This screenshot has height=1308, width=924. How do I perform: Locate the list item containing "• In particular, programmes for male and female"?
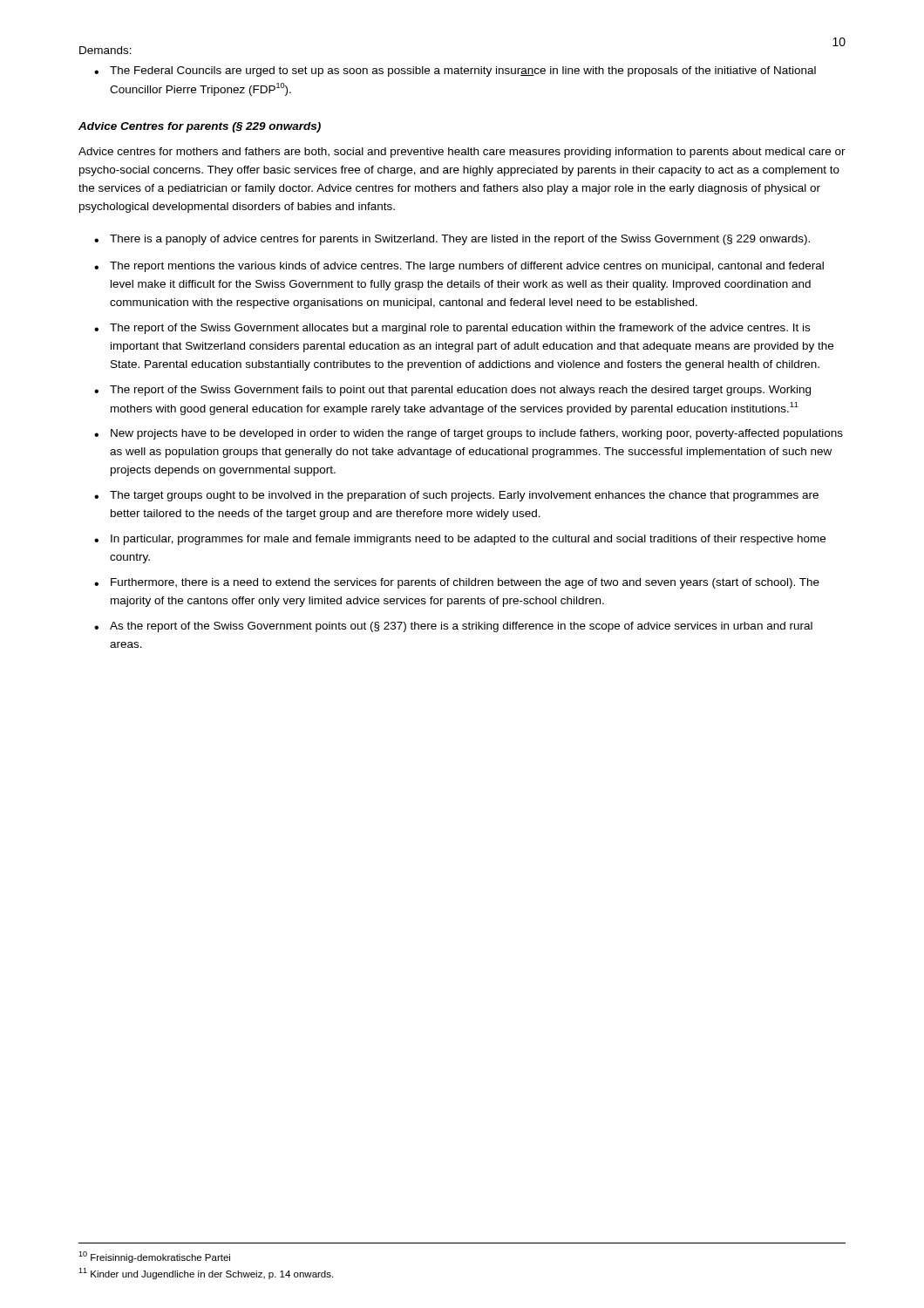click(x=470, y=548)
